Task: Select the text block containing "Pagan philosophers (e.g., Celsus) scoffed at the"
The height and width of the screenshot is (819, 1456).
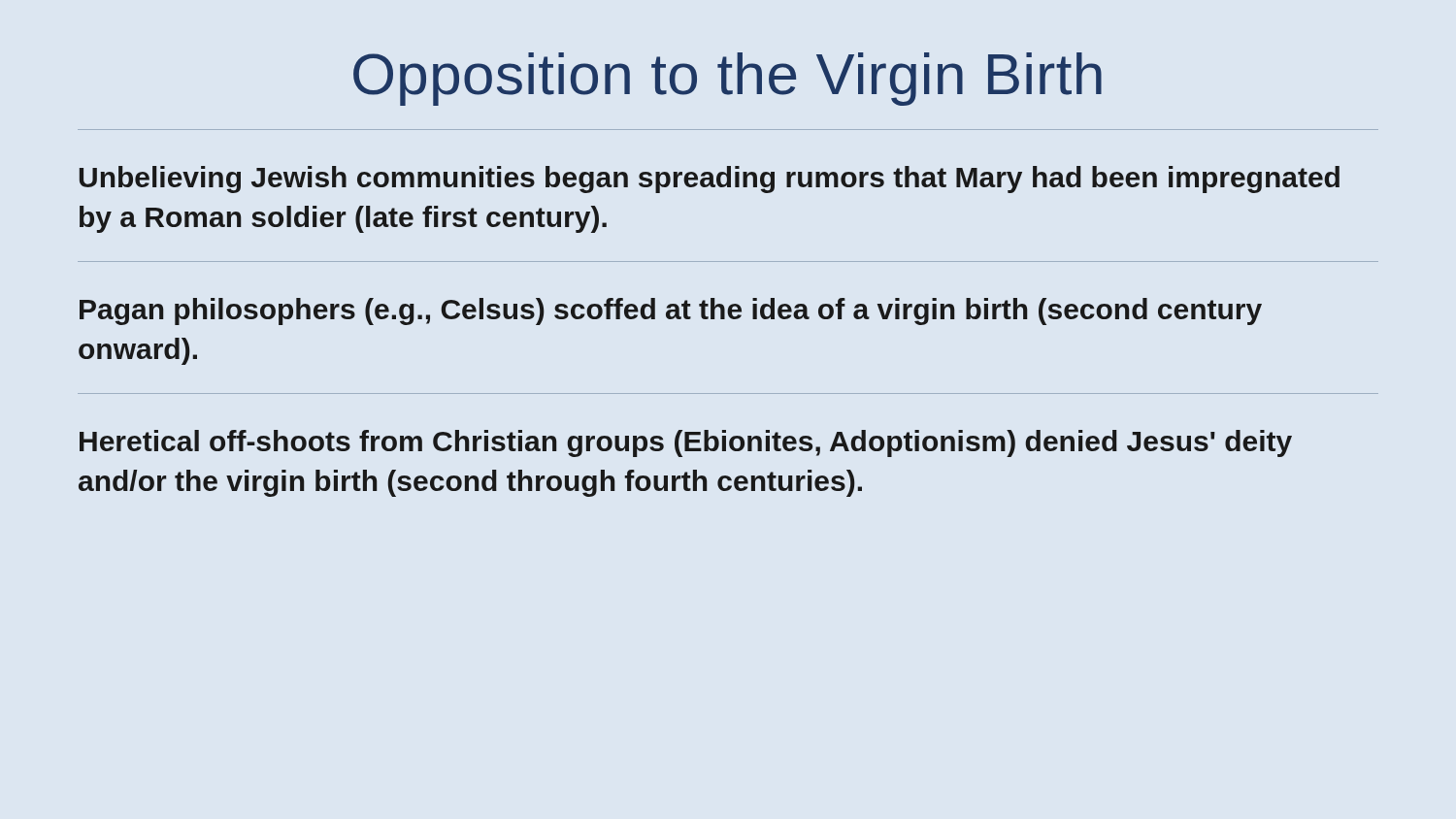Action: [x=670, y=329]
